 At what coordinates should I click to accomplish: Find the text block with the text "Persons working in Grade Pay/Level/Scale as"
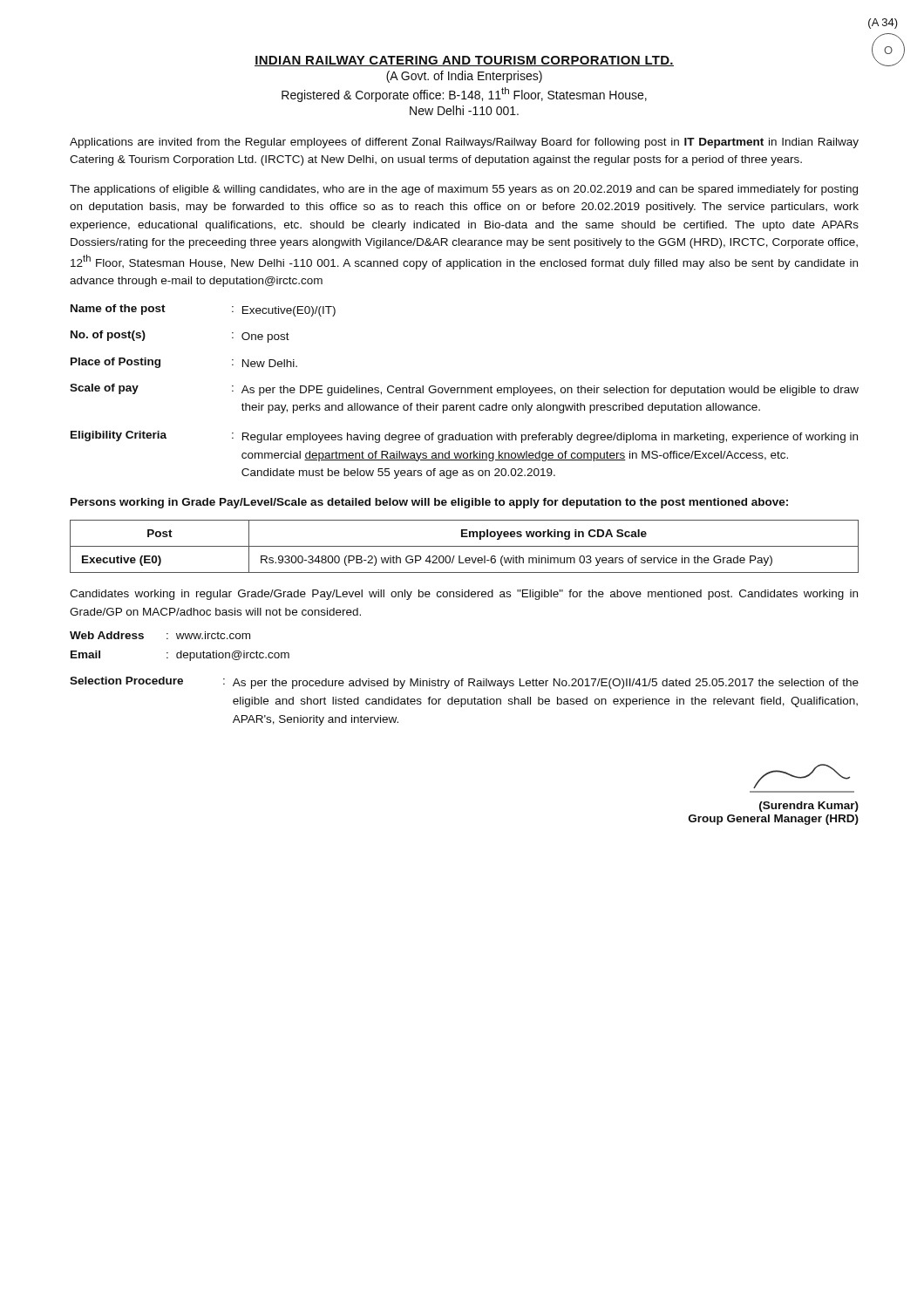429,502
